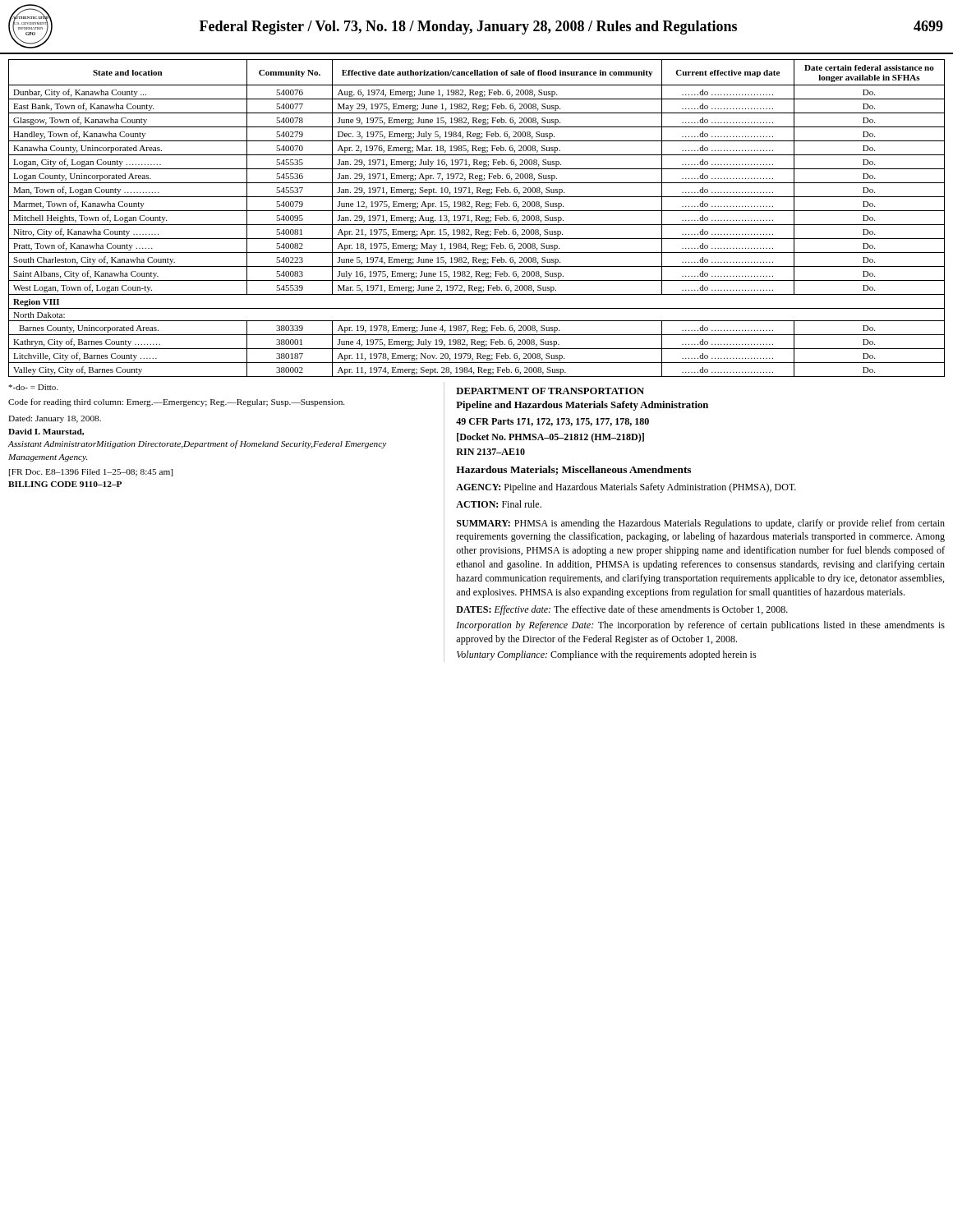Locate the element starting "do- = Ditto."
This screenshot has height=1232, width=953.
pyautogui.click(x=33, y=387)
